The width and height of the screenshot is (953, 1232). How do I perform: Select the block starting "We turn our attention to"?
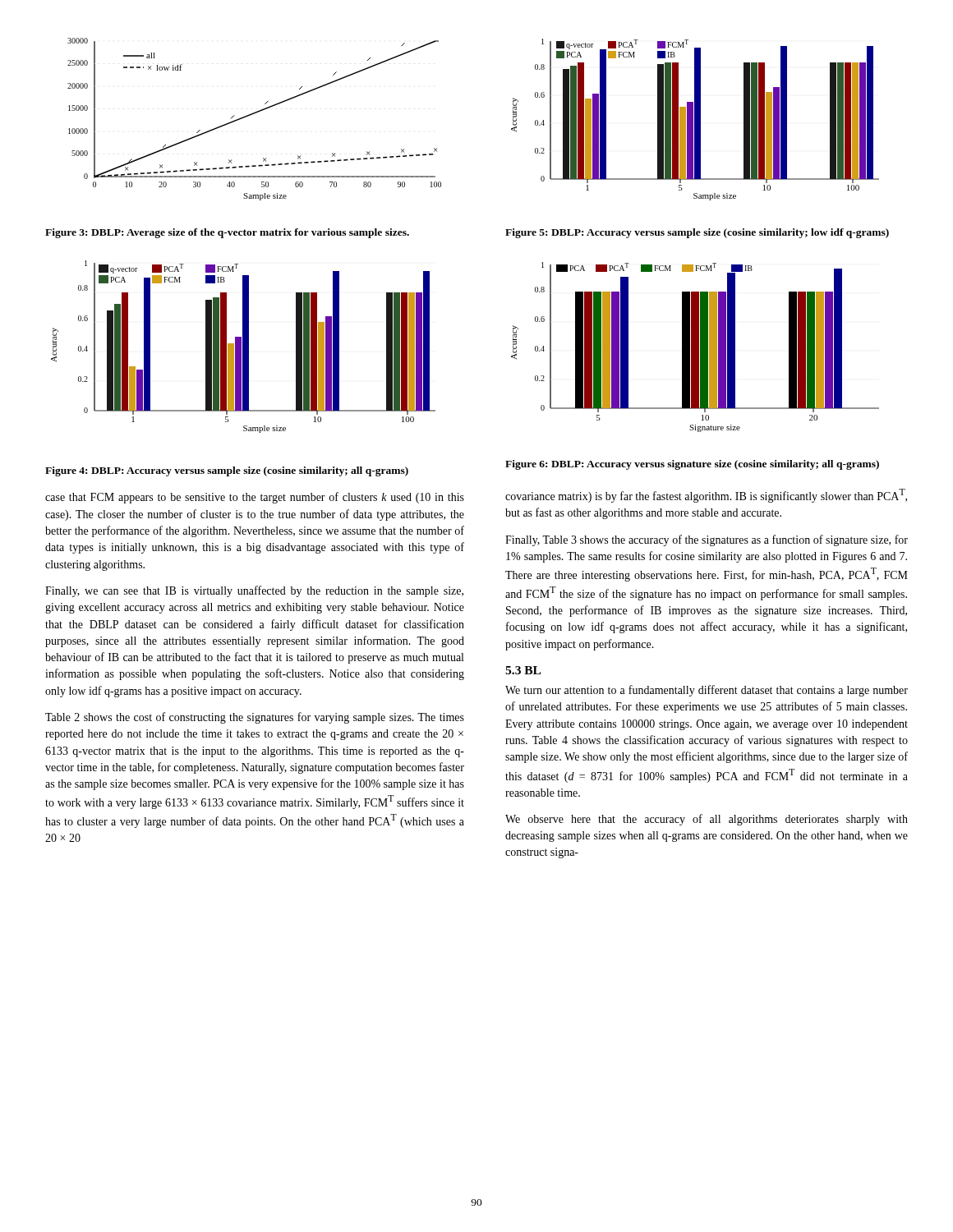click(x=707, y=741)
